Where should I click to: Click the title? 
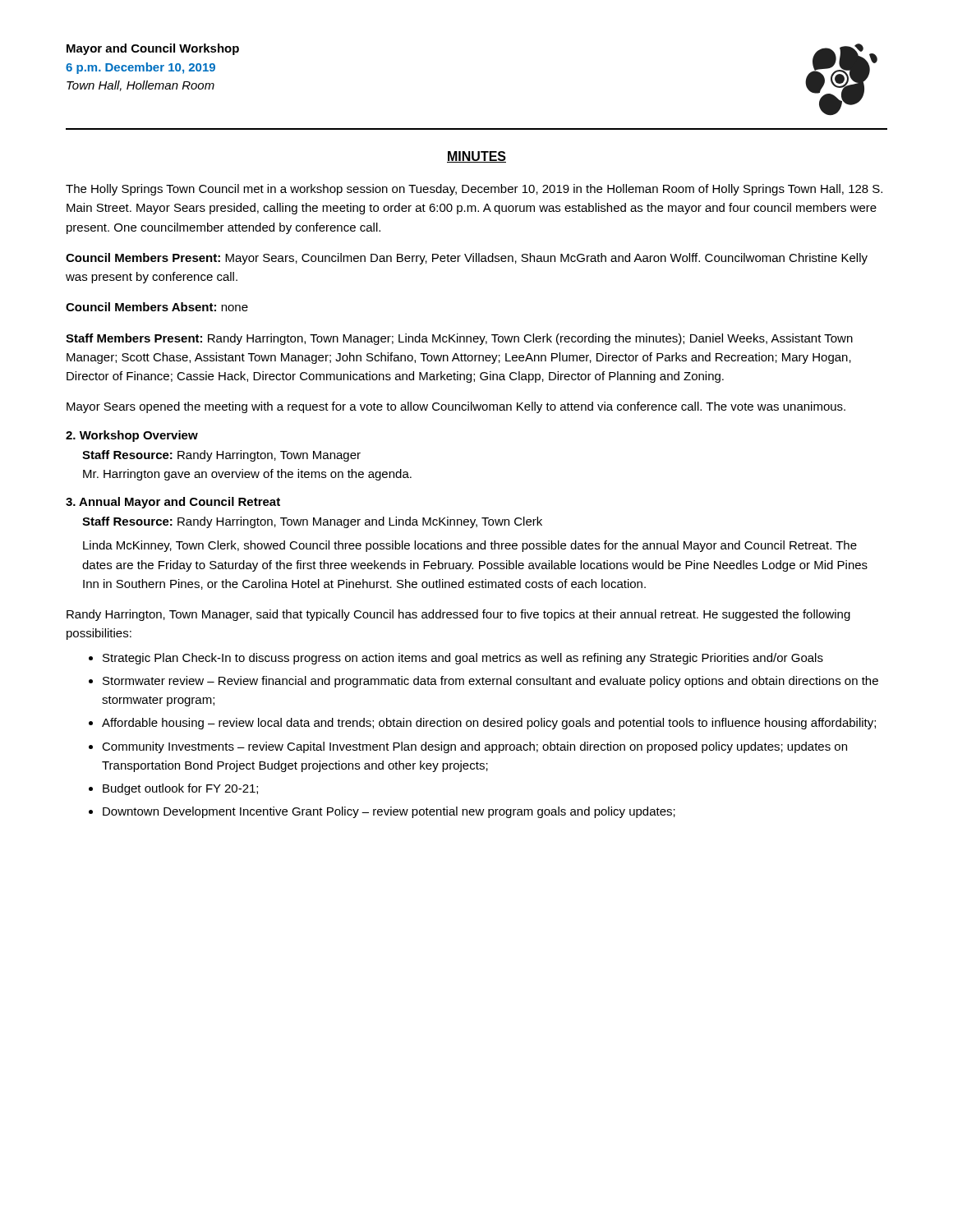(476, 156)
